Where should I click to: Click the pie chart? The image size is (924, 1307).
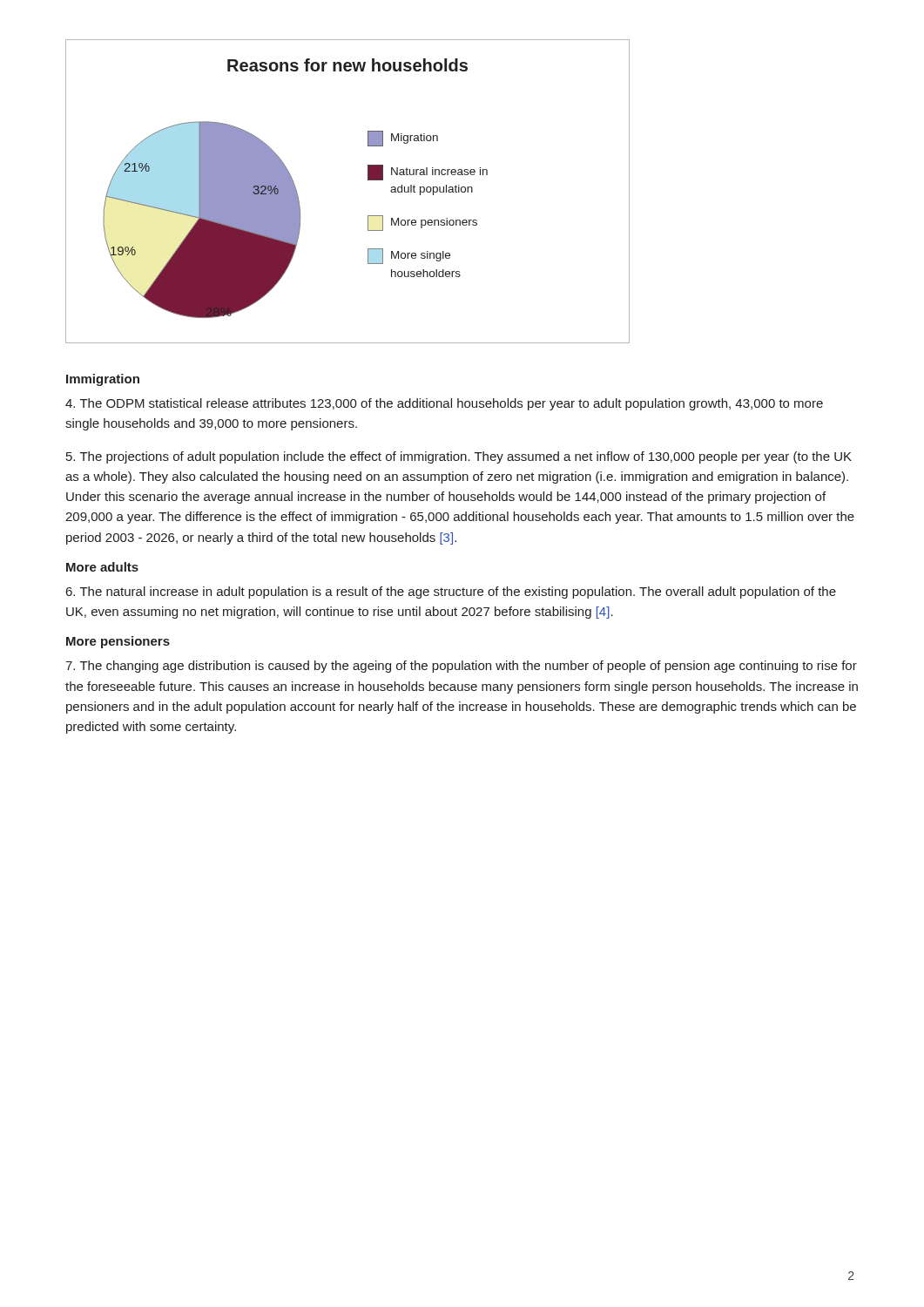click(347, 191)
